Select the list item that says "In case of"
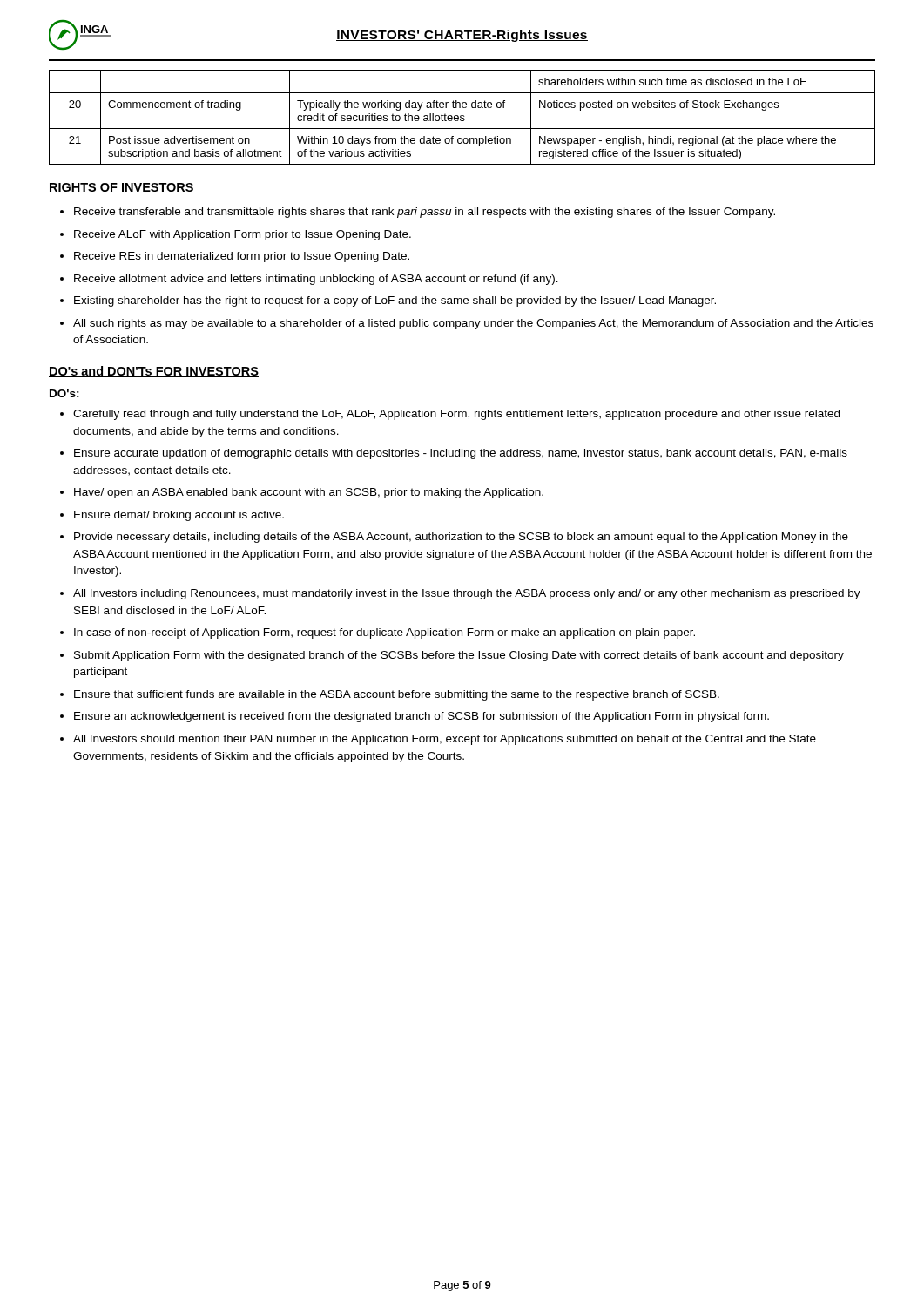 [x=385, y=632]
